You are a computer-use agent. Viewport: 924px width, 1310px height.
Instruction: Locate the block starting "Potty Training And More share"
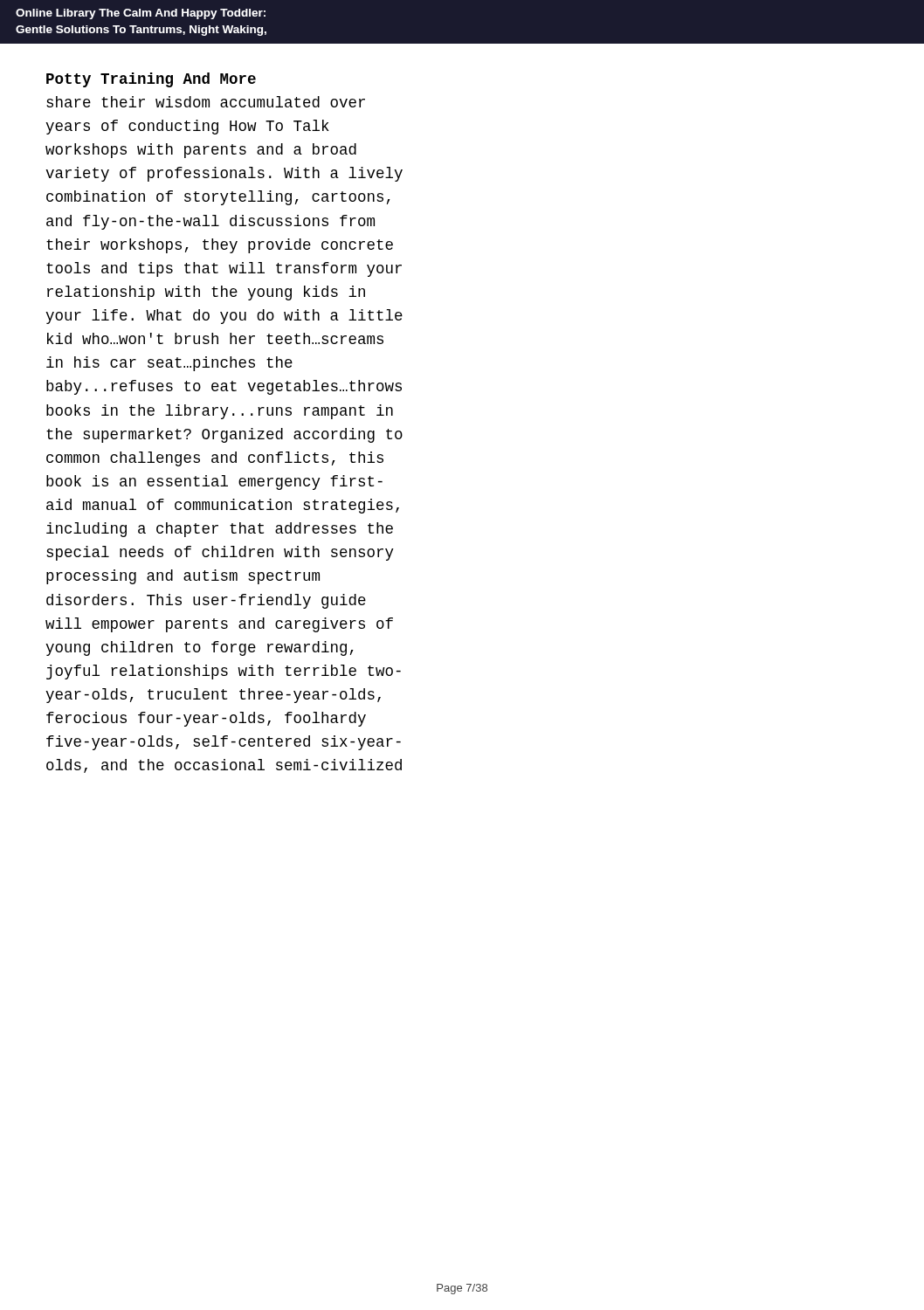[x=224, y=423]
